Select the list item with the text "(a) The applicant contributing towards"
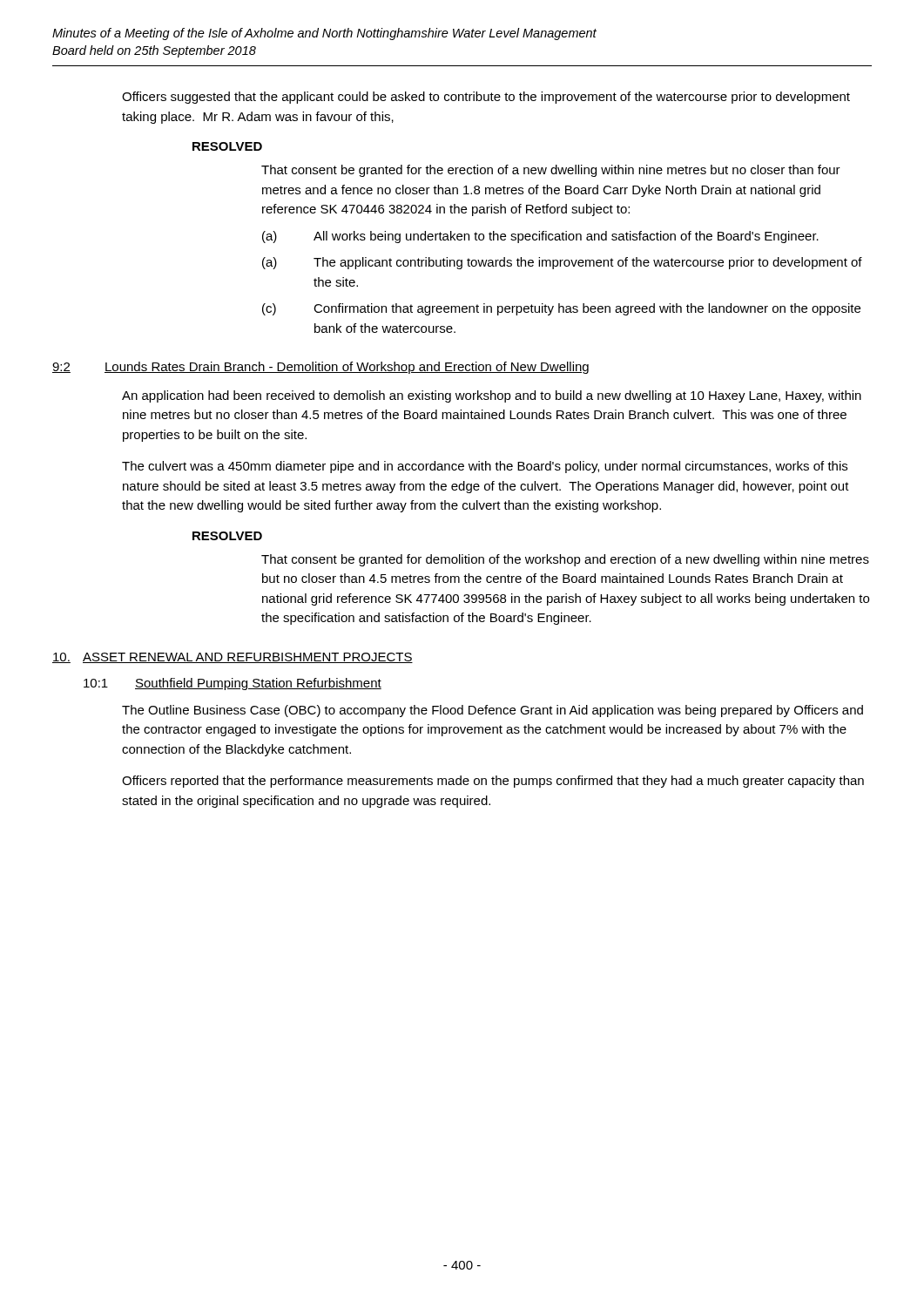 pyautogui.click(x=567, y=272)
